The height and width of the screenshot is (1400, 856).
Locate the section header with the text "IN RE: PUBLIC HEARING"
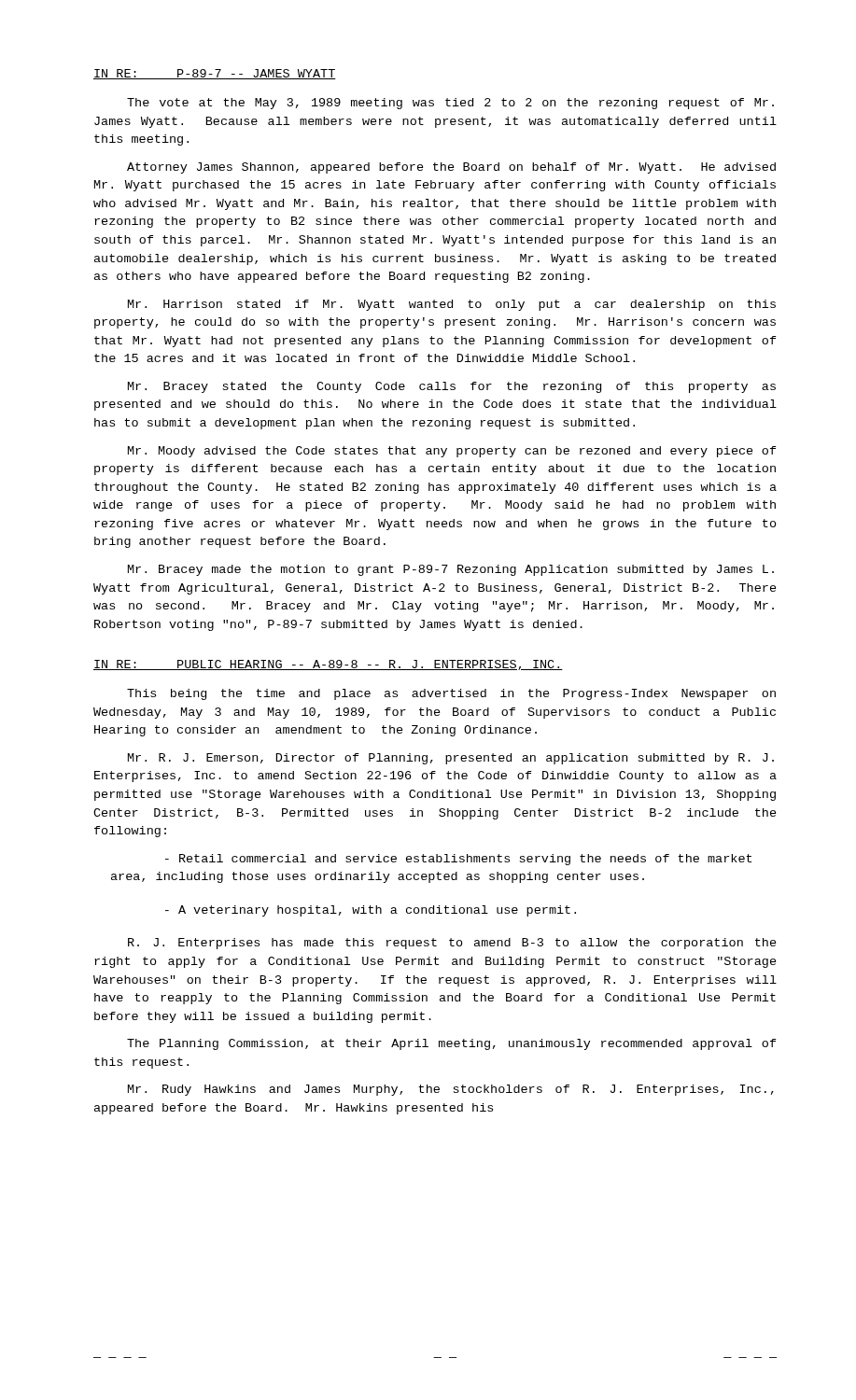pyautogui.click(x=328, y=665)
